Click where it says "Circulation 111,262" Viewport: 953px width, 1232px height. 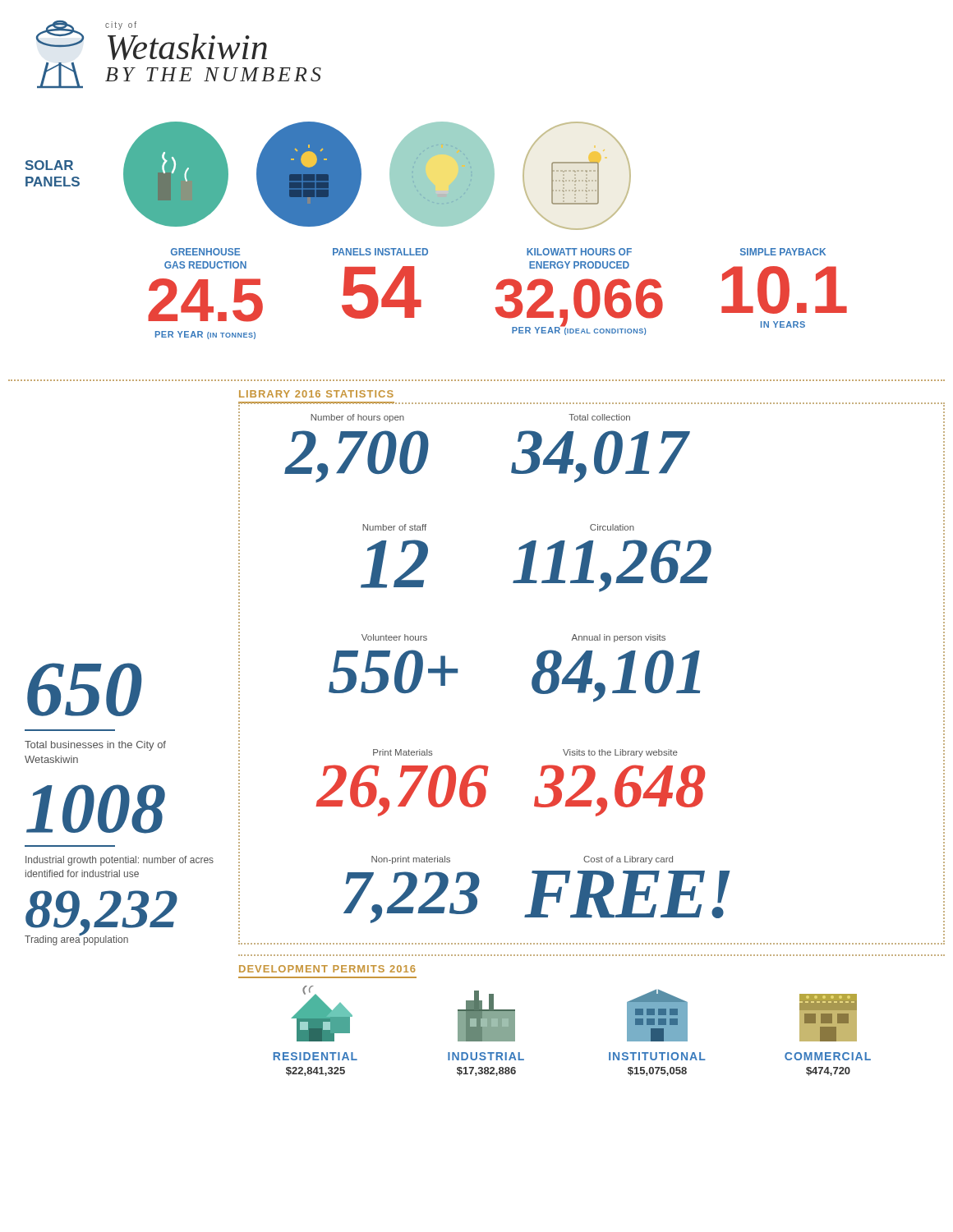(612, 556)
